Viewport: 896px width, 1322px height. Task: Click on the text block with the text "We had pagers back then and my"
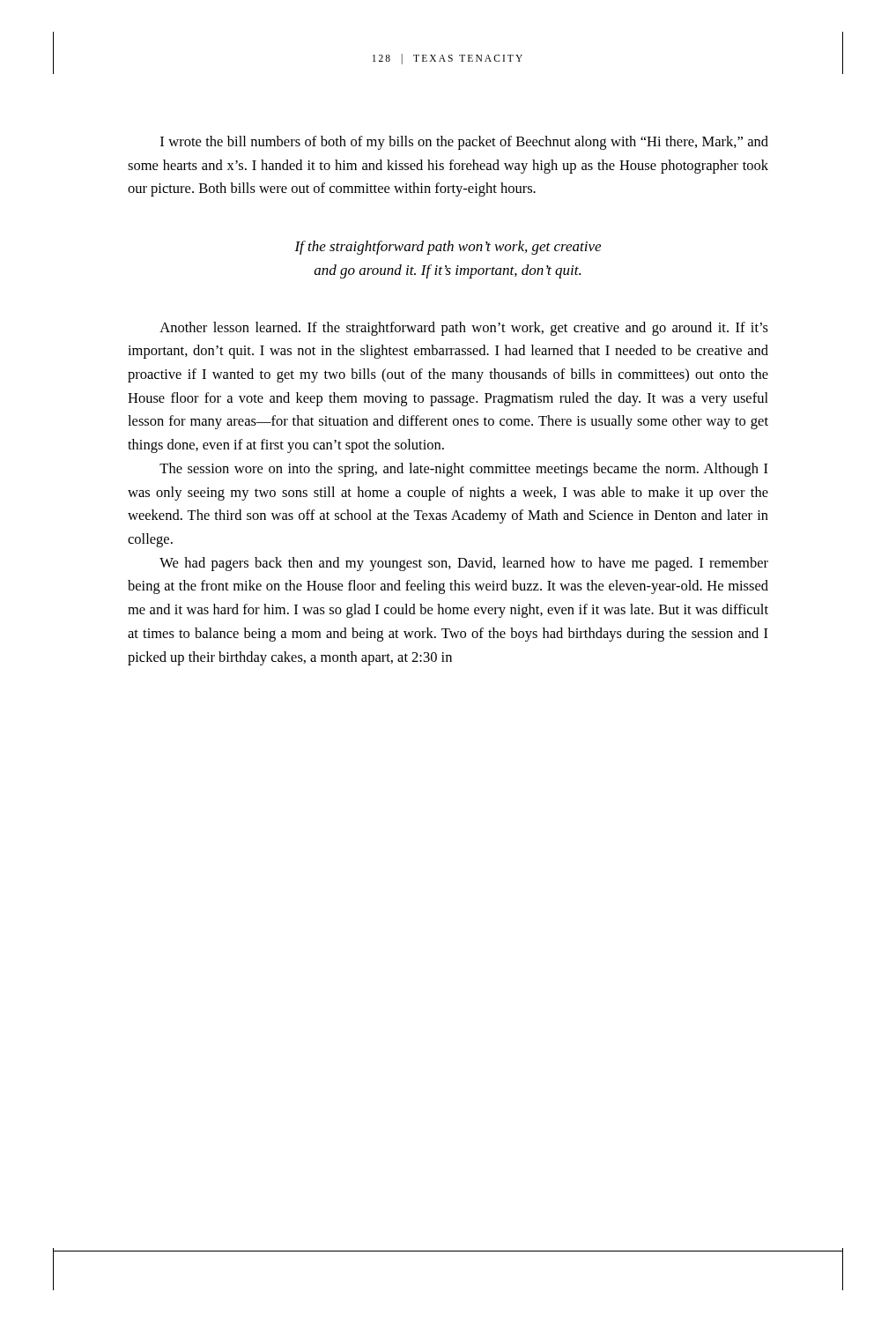tap(448, 610)
